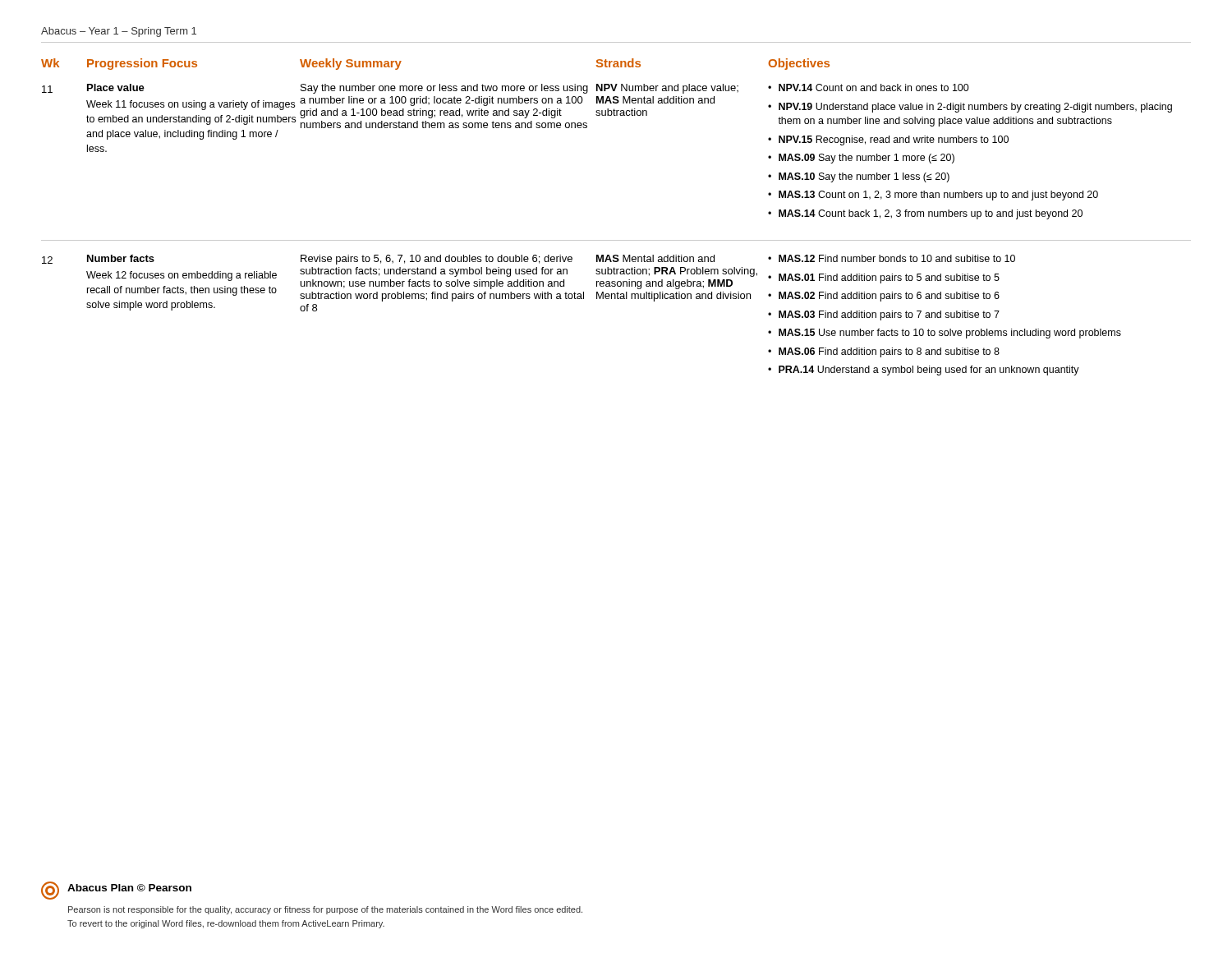Point to the block starting "NPV.19 Understand place value in 2-digit"

(x=985, y=114)
